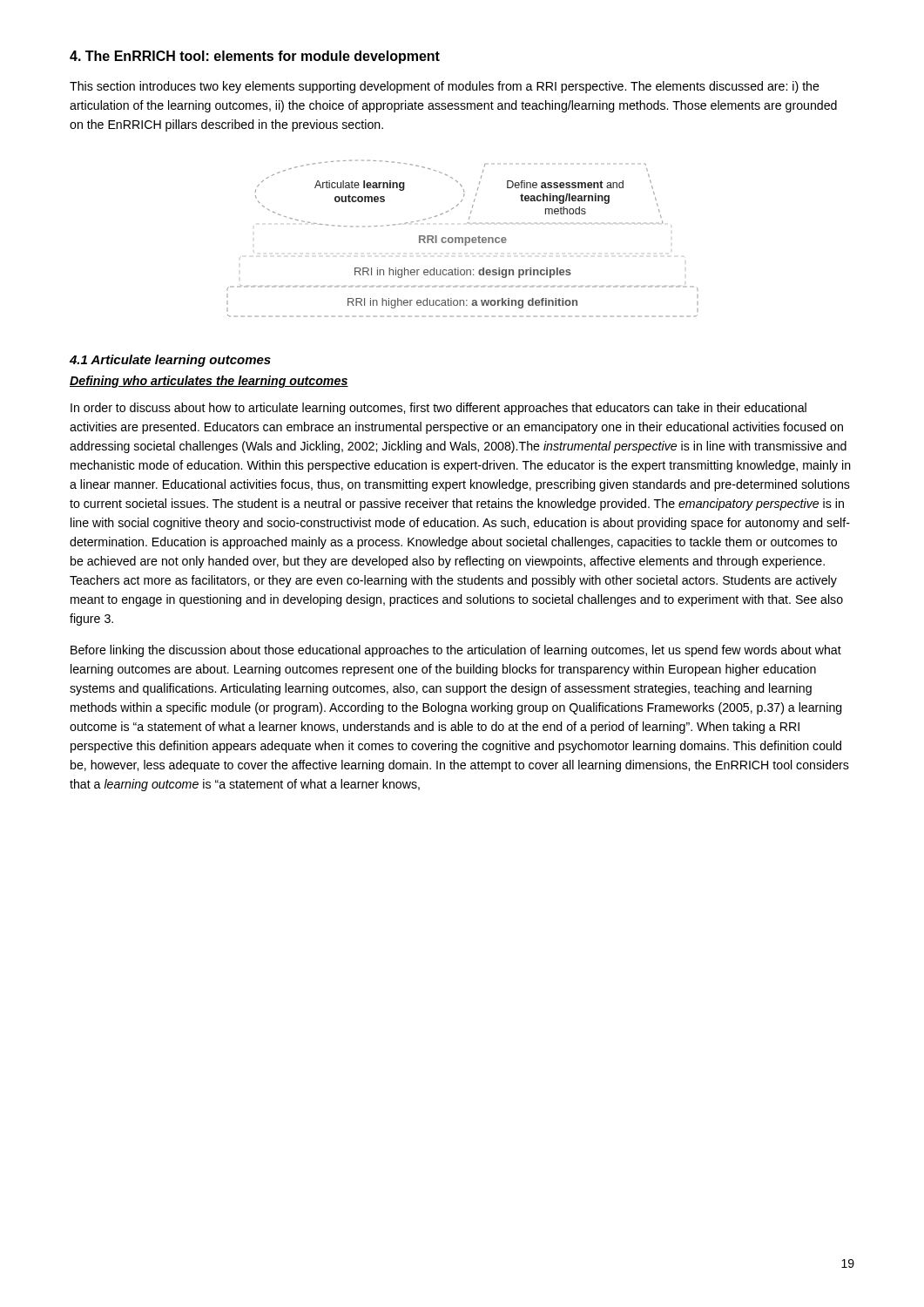Find the flowchart

pos(462,239)
